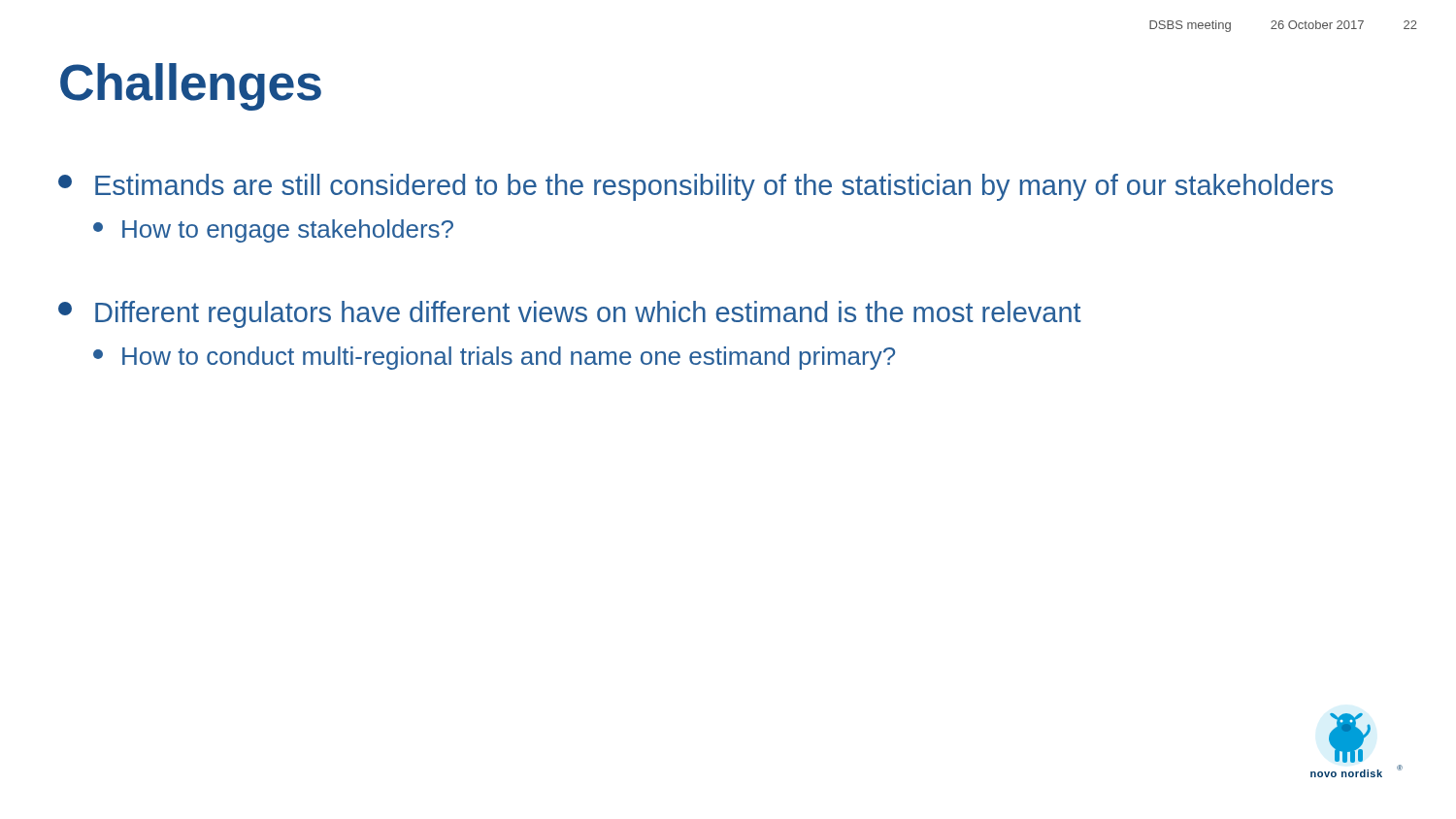
Task: Locate the text block starting "How to engage stakeholders?"
Action: pos(274,230)
